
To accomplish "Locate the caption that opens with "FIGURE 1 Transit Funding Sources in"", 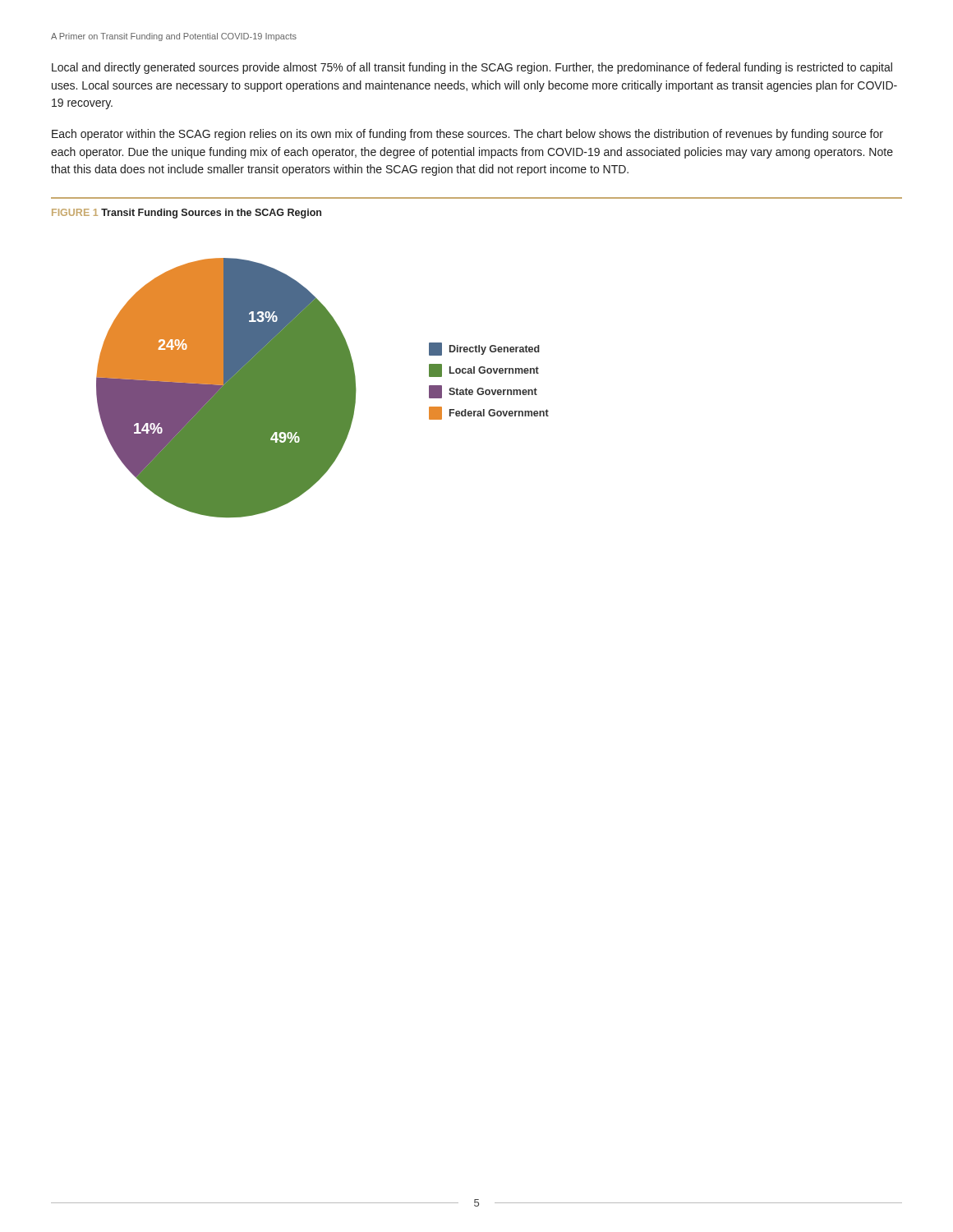I will [186, 213].
